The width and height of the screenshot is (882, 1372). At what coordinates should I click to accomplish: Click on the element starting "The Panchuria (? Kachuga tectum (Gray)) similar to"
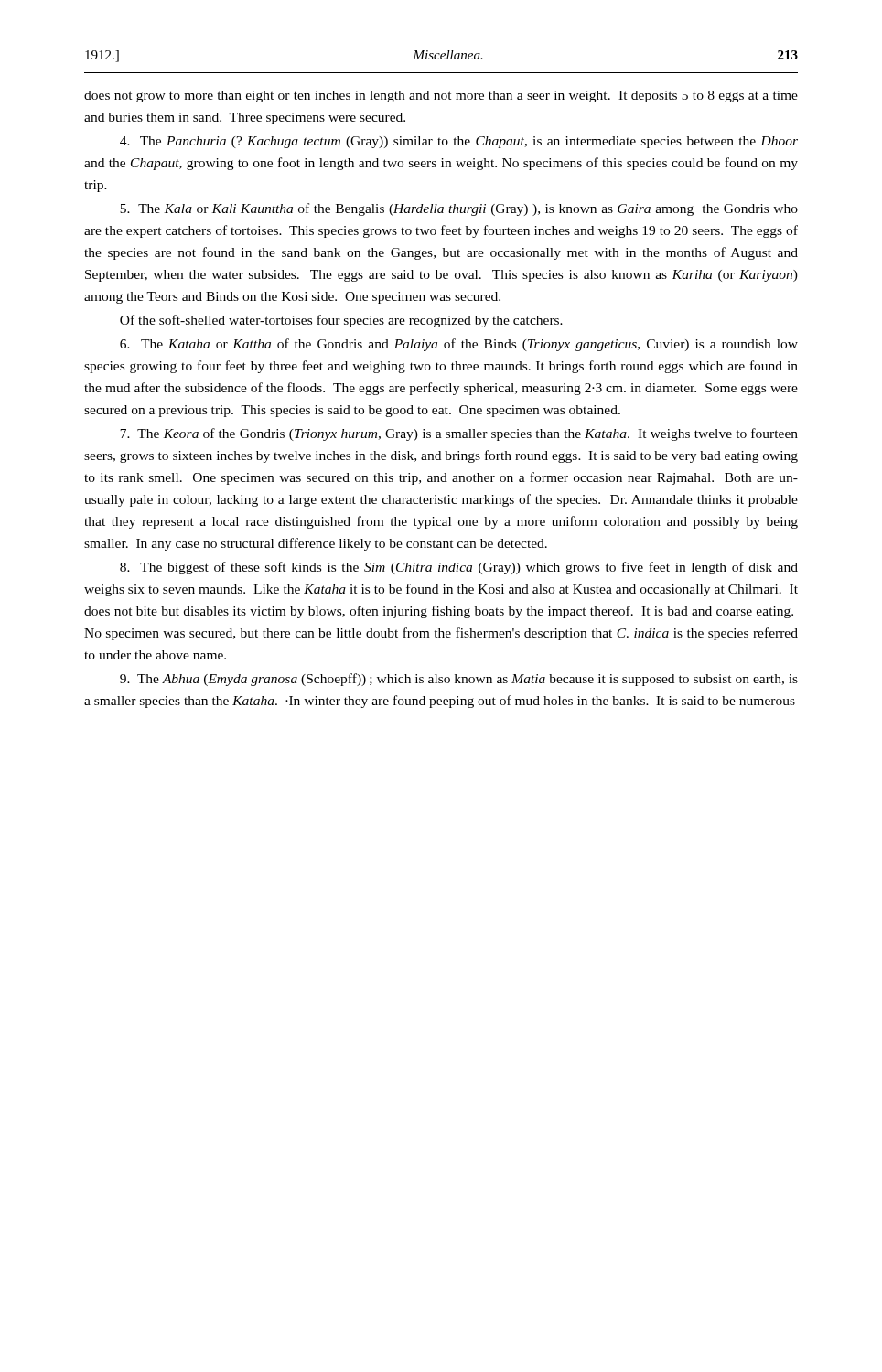click(441, 162)
